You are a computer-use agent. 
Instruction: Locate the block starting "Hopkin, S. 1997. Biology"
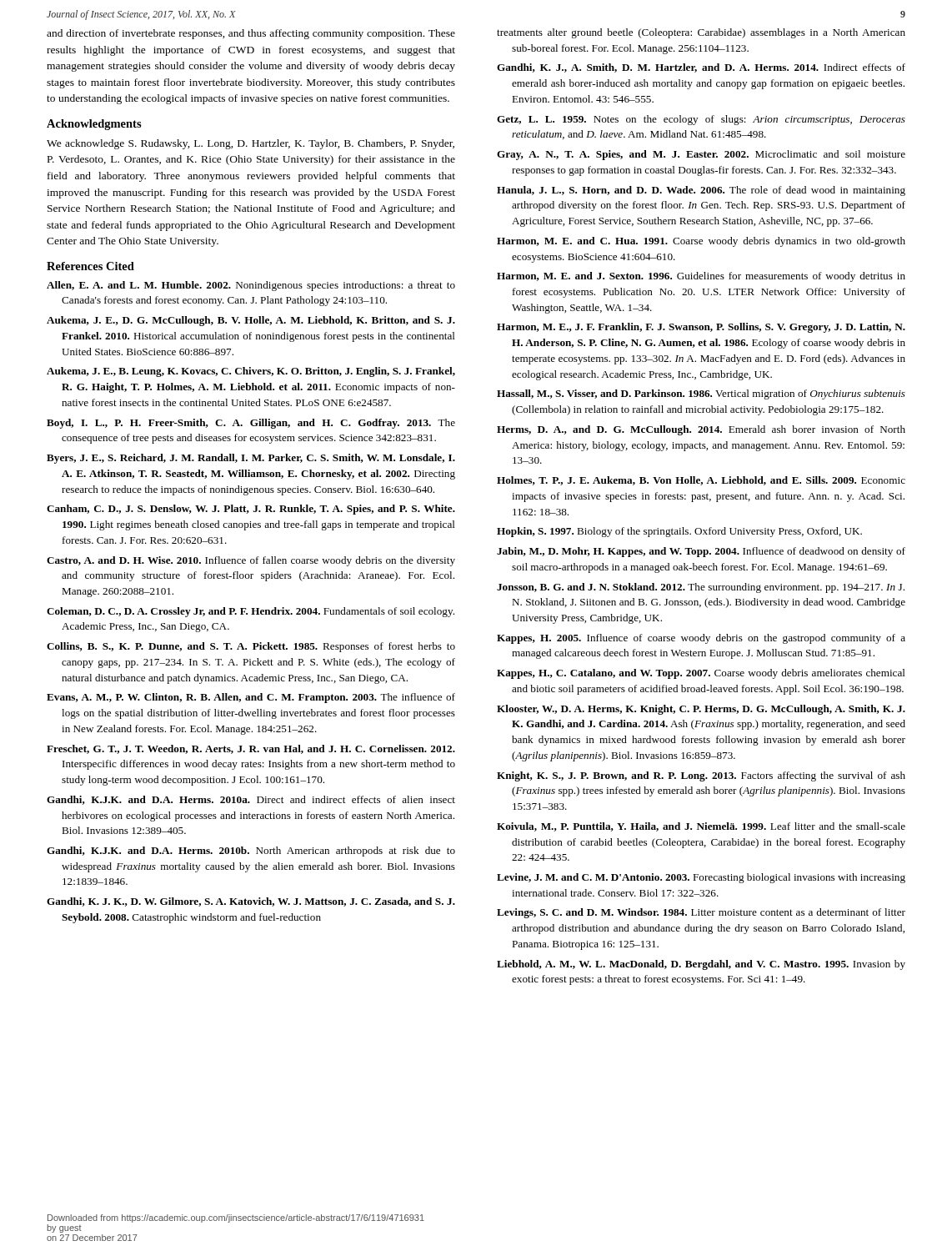(680, 531)
